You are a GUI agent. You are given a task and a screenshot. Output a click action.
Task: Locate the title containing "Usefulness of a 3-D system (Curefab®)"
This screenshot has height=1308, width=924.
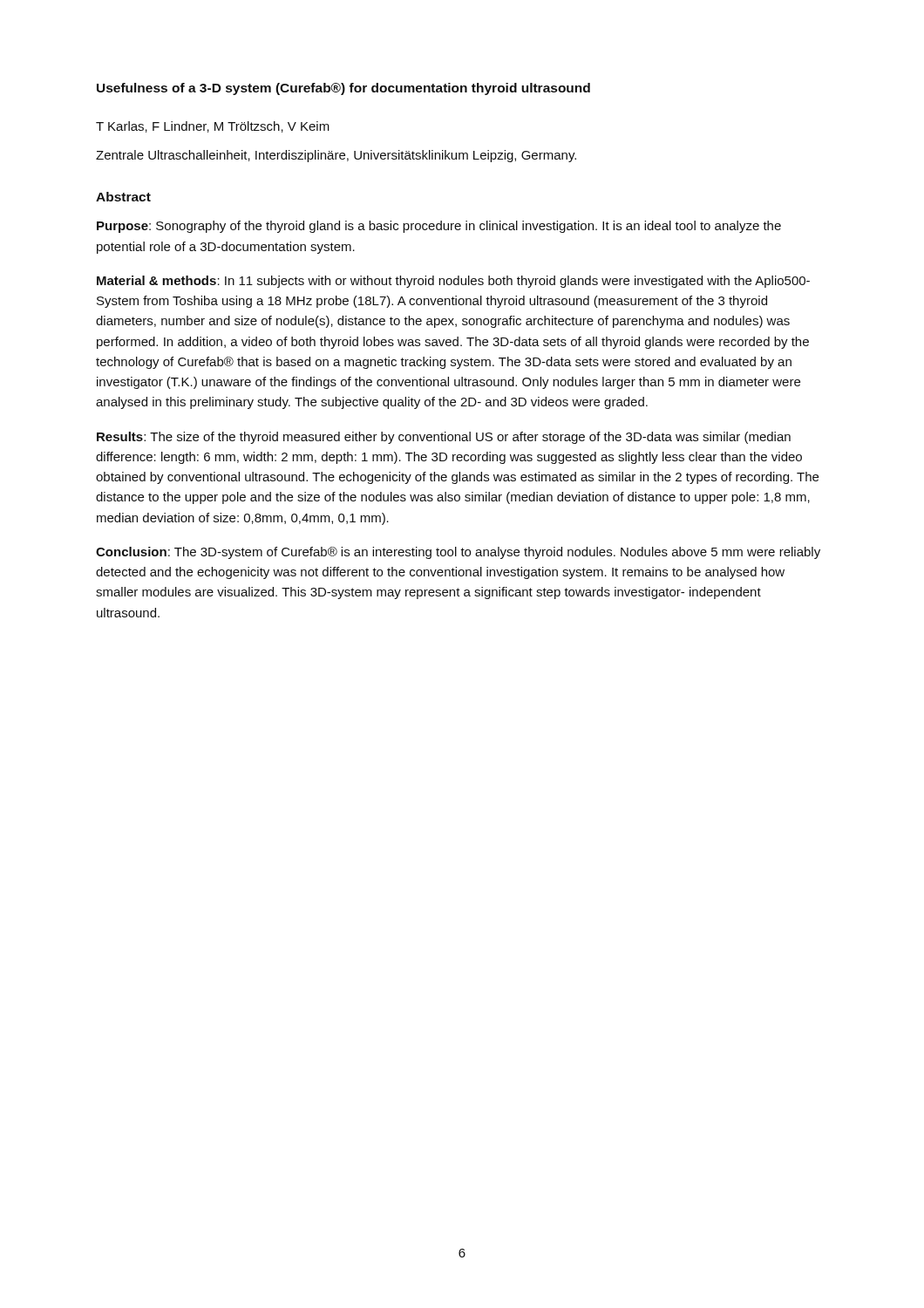(343, 88)
